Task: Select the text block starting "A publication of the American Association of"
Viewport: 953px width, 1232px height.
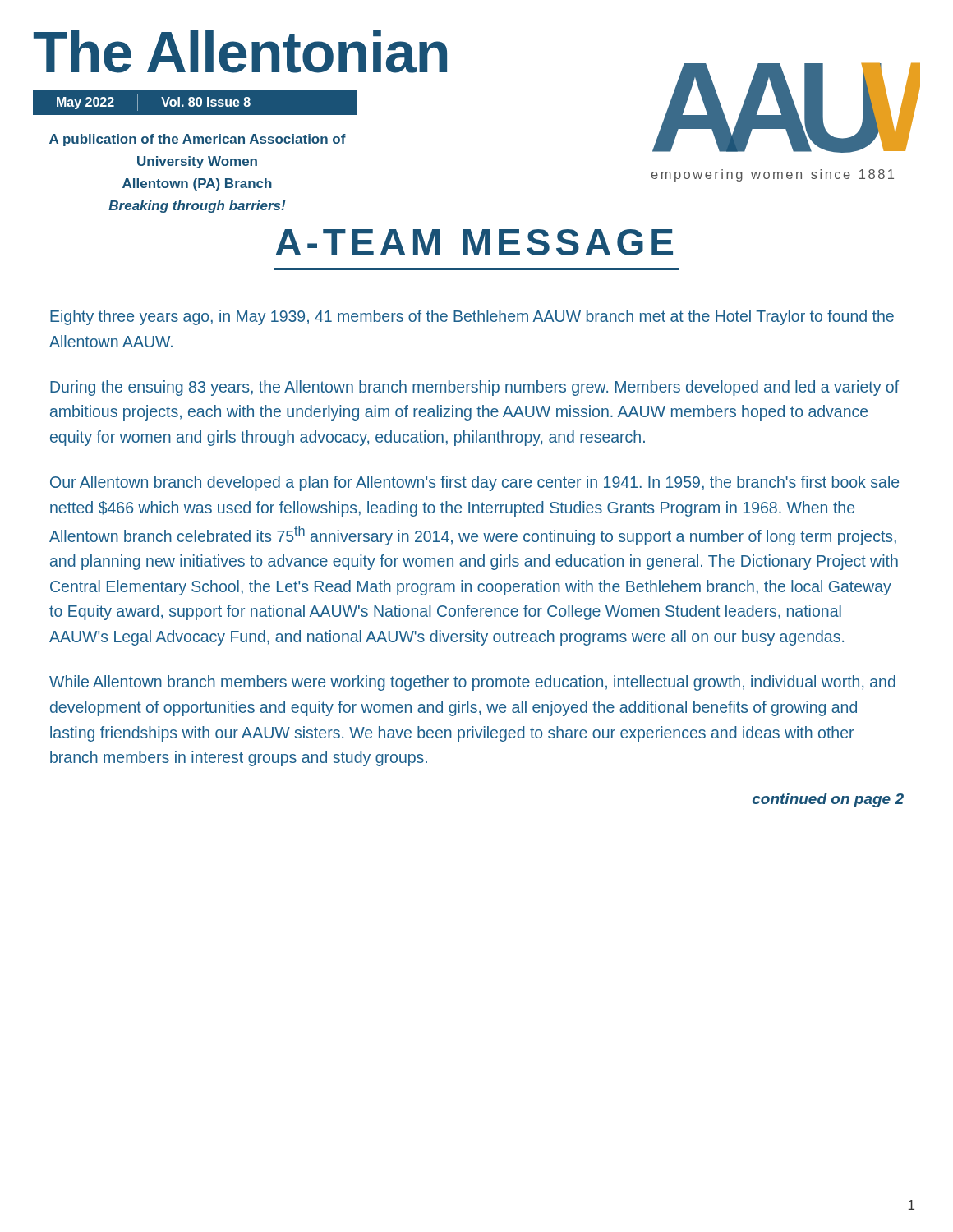Action: [197, 172]
